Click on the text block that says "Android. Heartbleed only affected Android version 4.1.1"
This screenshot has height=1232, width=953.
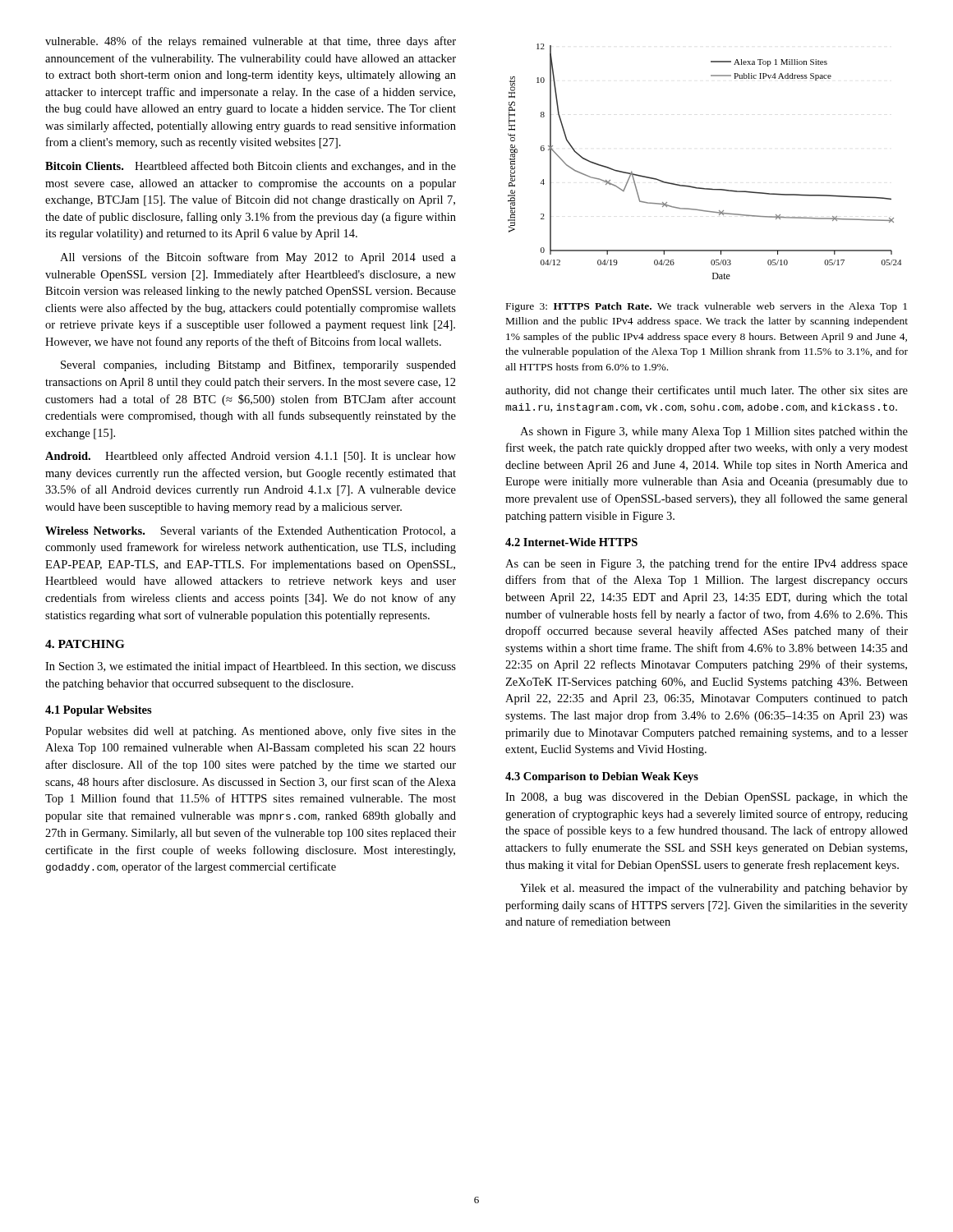click(x=251, y=482)
